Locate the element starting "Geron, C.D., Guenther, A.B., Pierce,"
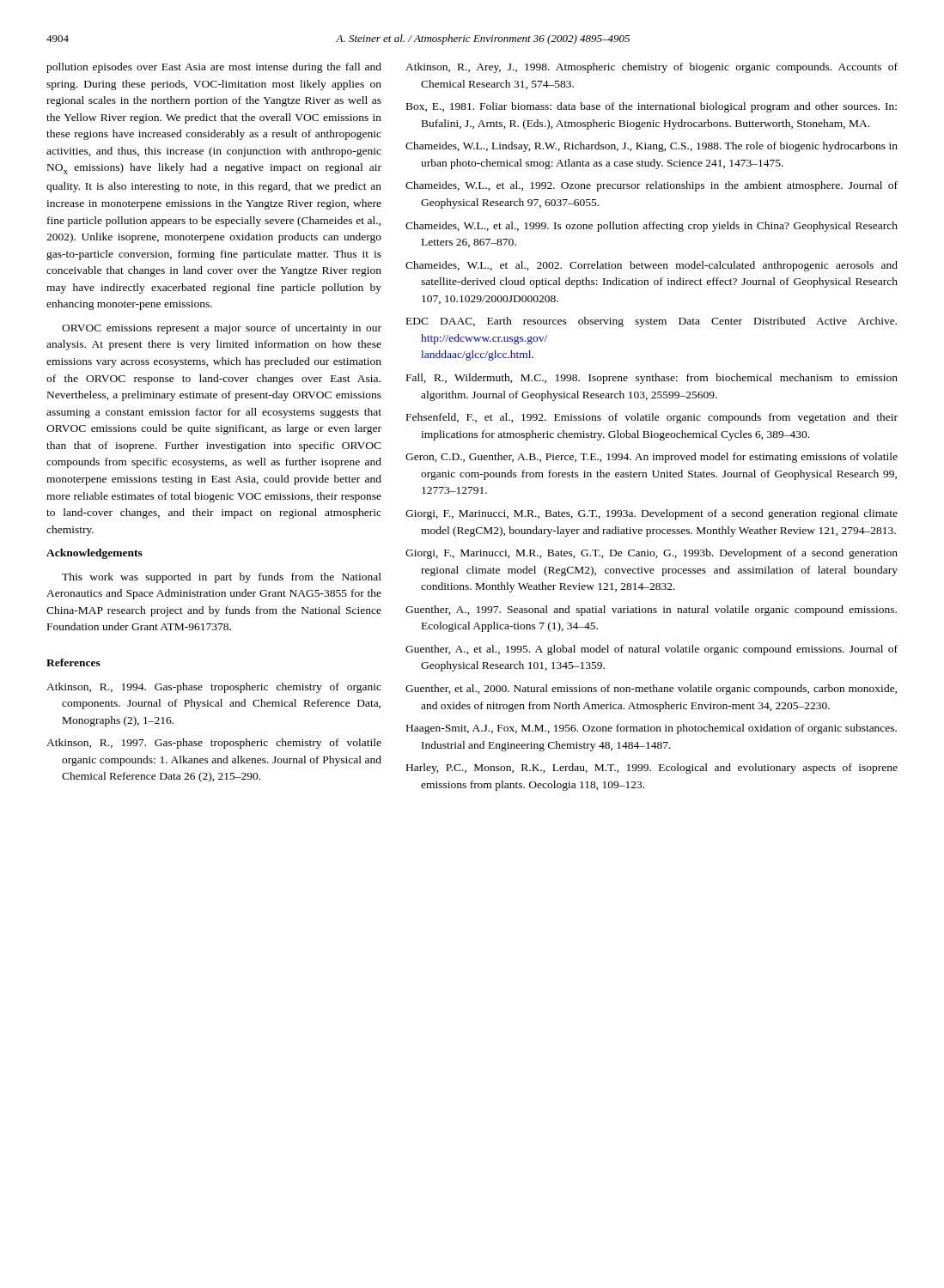 [652, 473]
